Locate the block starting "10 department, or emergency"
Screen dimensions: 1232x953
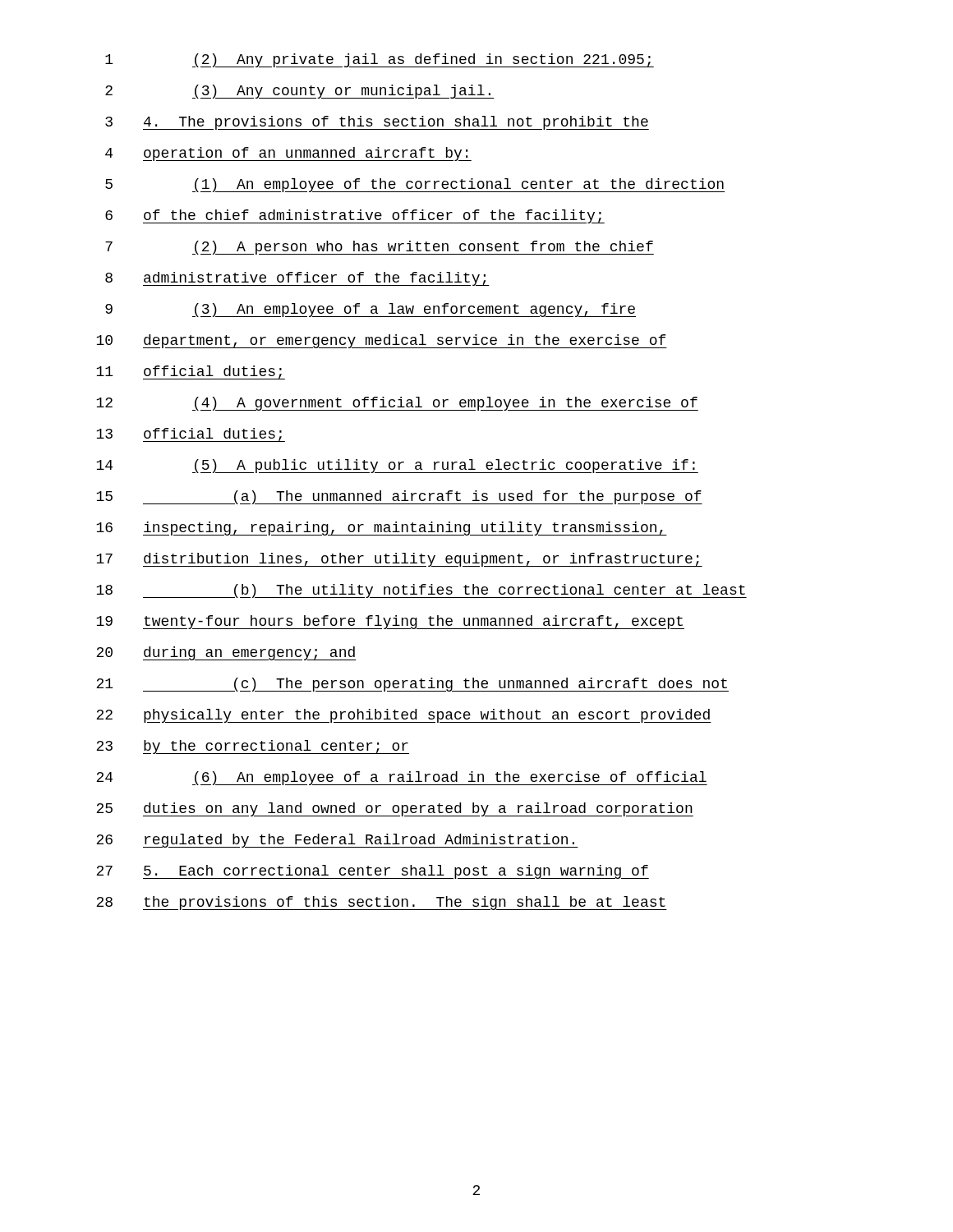[x=476, y=342]
